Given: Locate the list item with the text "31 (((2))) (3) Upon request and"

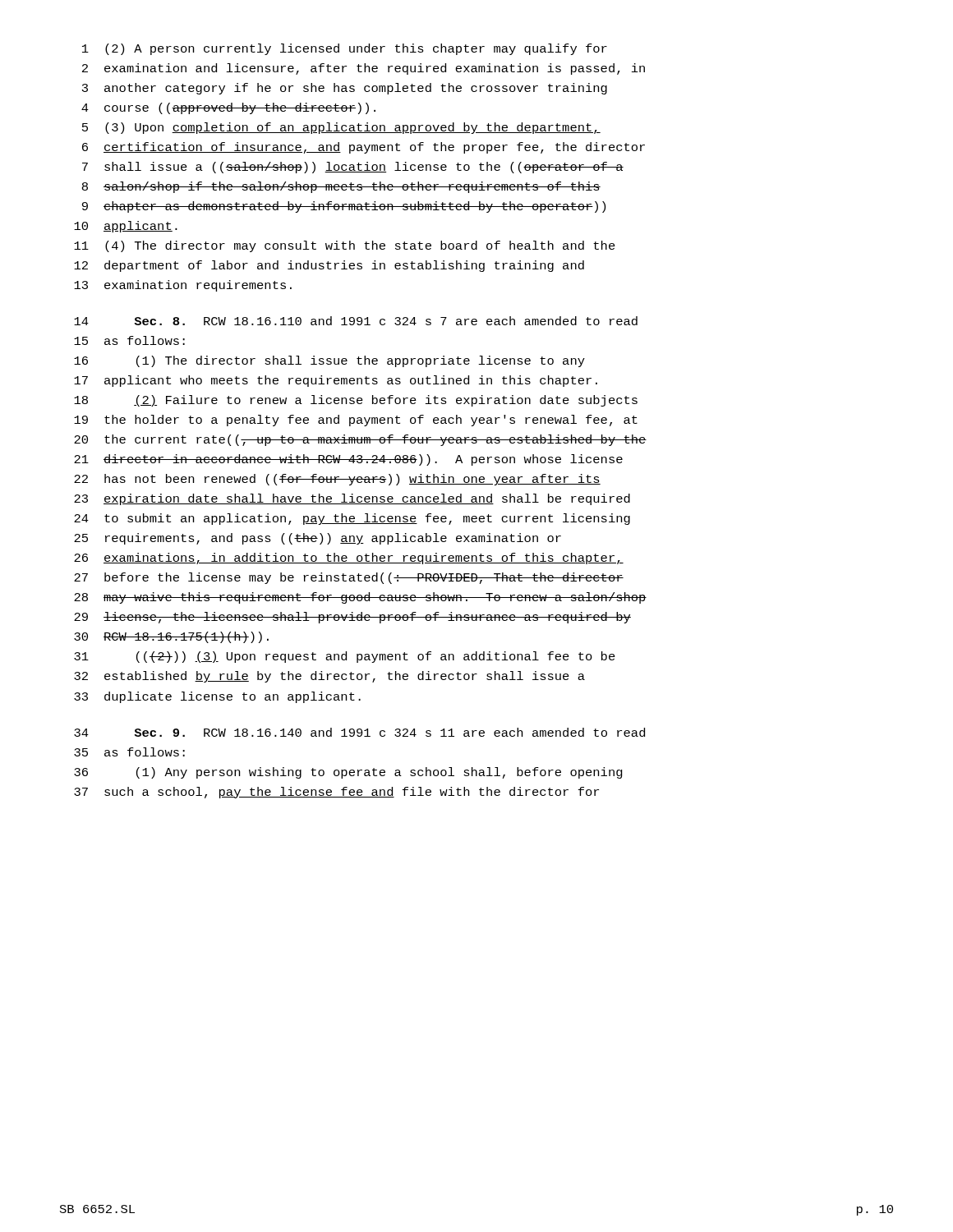Looking at the screenshot, I should (x=476, y=657).
